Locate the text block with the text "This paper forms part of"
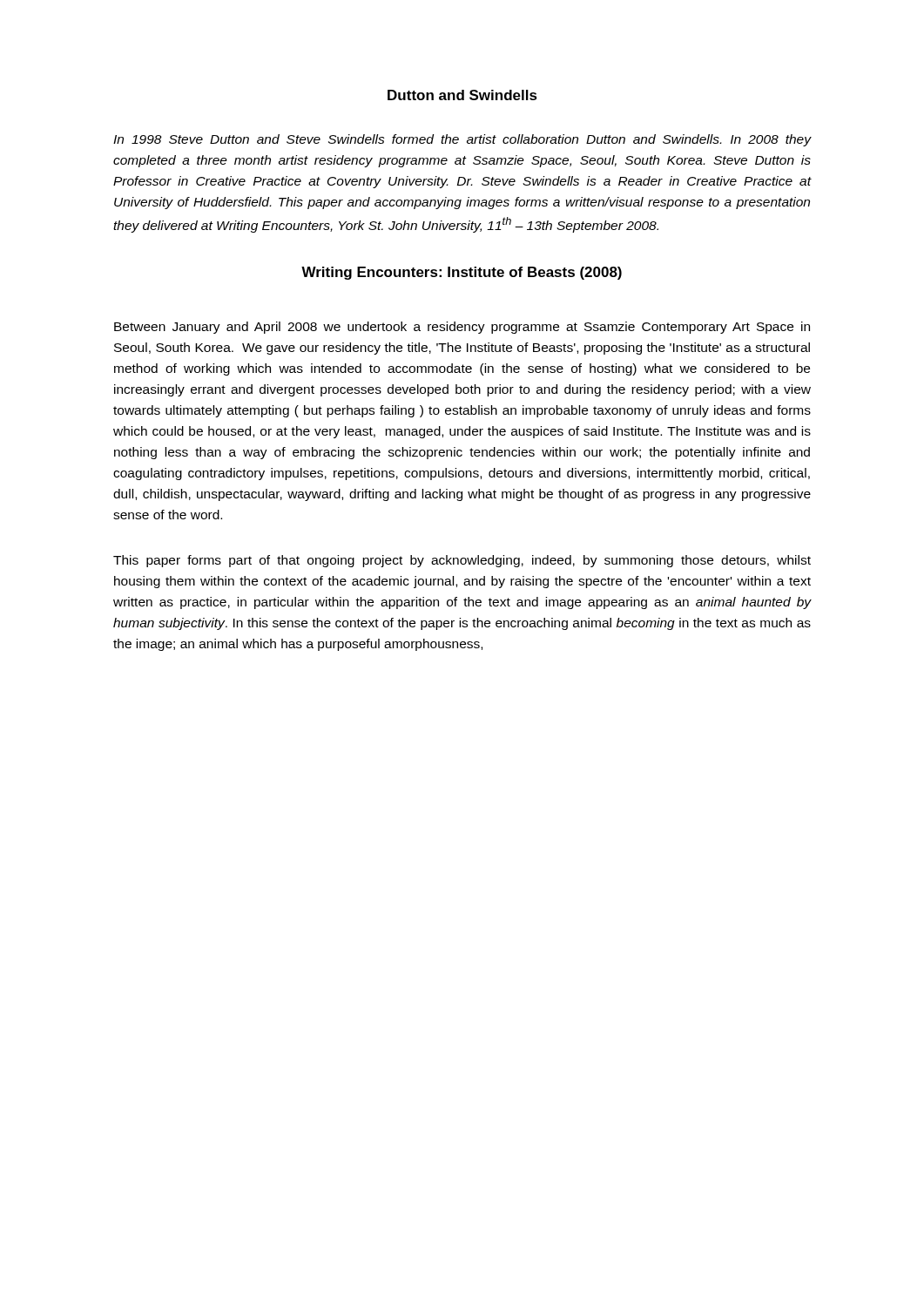 pyautogui.click(x=462, y=602)
